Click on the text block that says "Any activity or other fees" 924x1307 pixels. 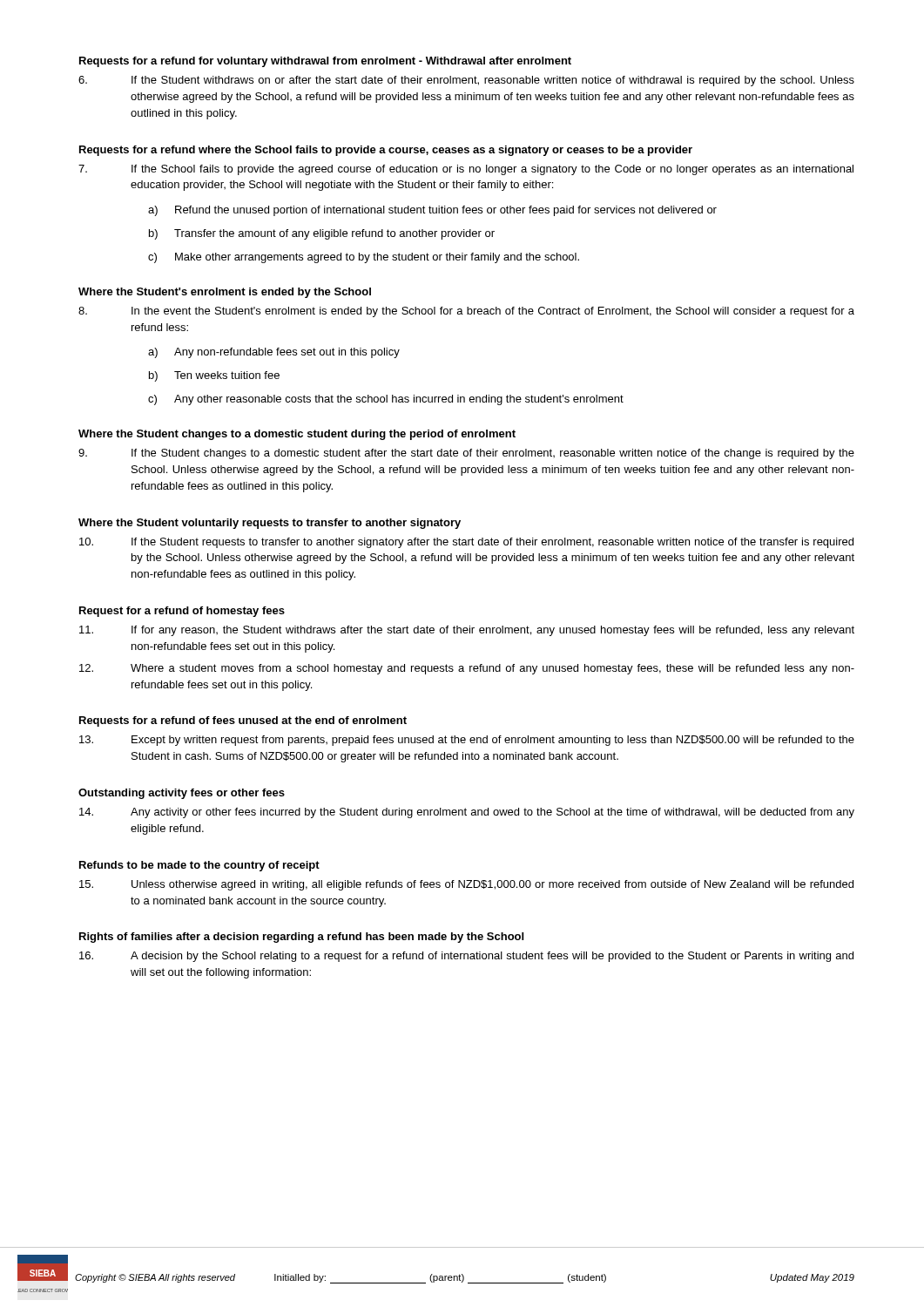[466, 821]
